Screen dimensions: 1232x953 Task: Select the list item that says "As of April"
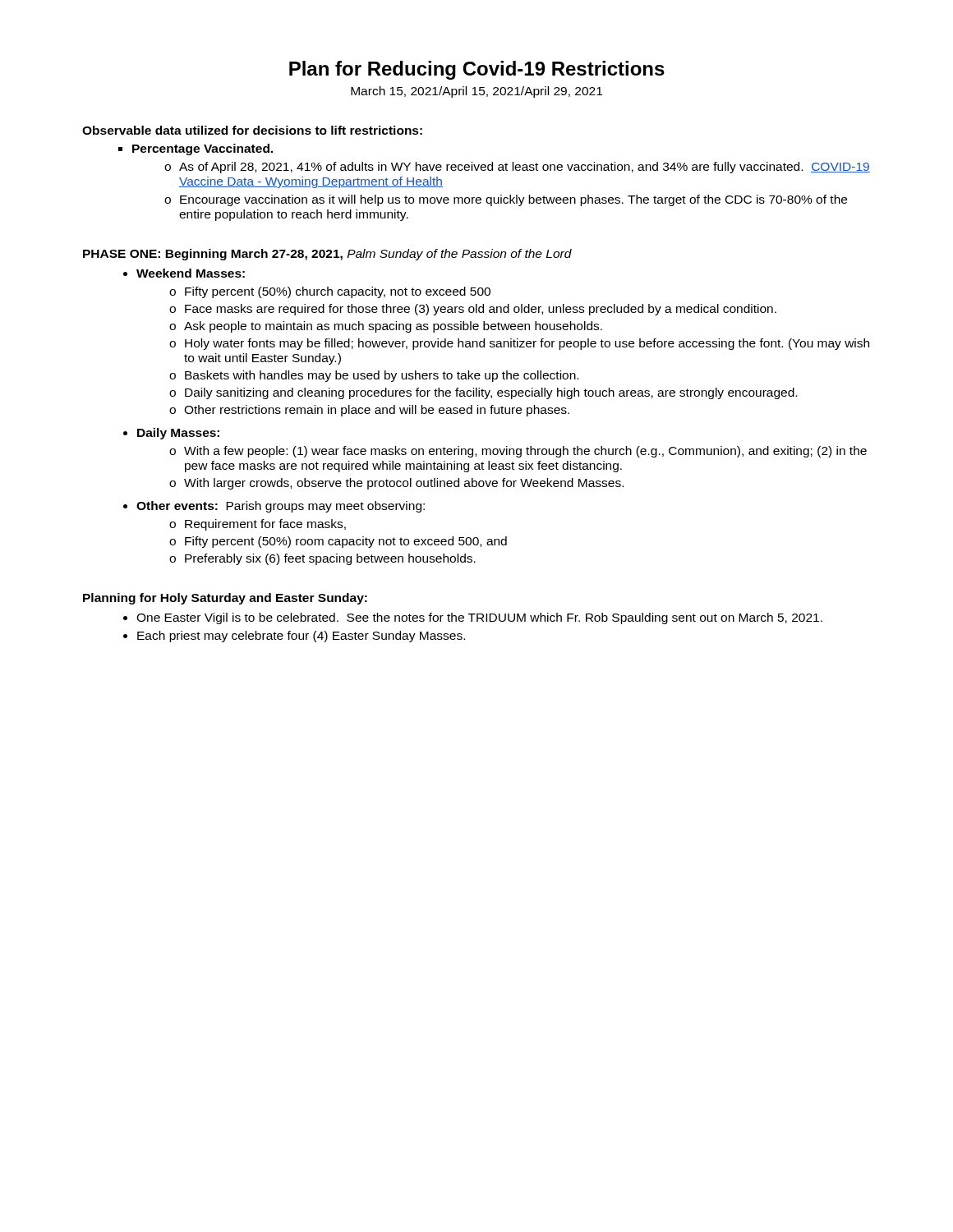pos(524,174)
